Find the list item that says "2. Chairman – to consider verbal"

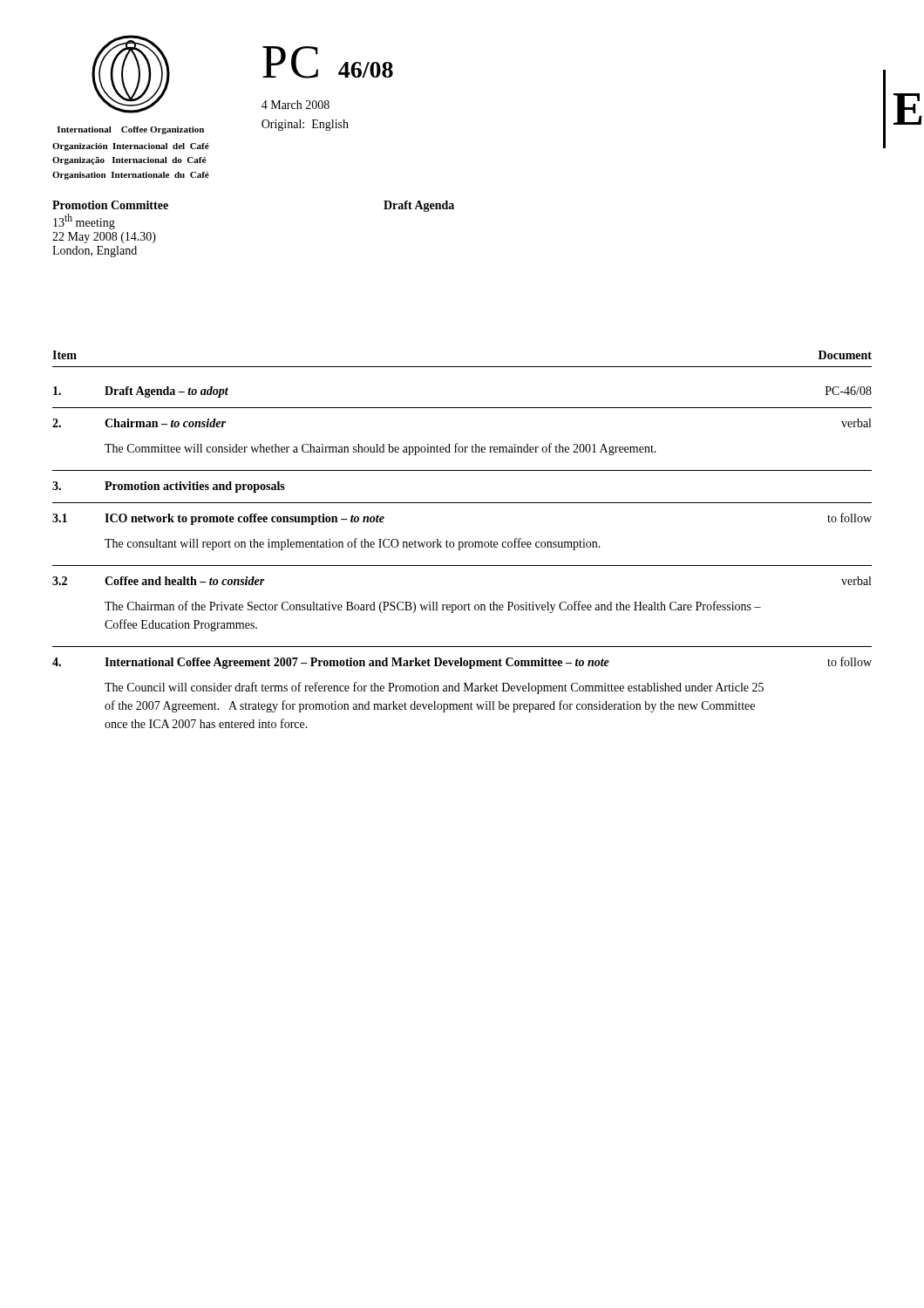tap(56, 422)
